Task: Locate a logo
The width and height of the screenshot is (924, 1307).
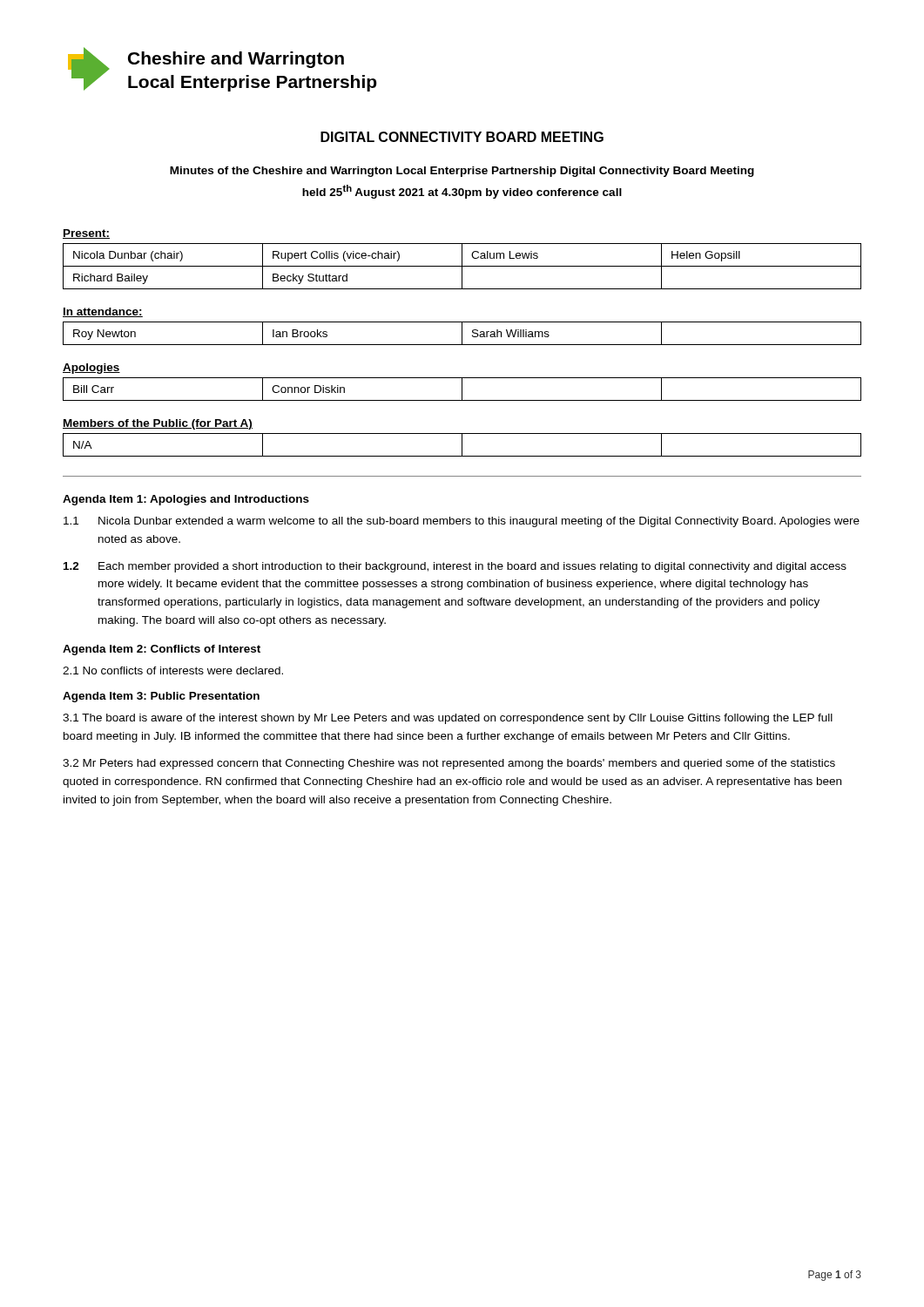Action: pyautogui.click(x=462, y=70)
